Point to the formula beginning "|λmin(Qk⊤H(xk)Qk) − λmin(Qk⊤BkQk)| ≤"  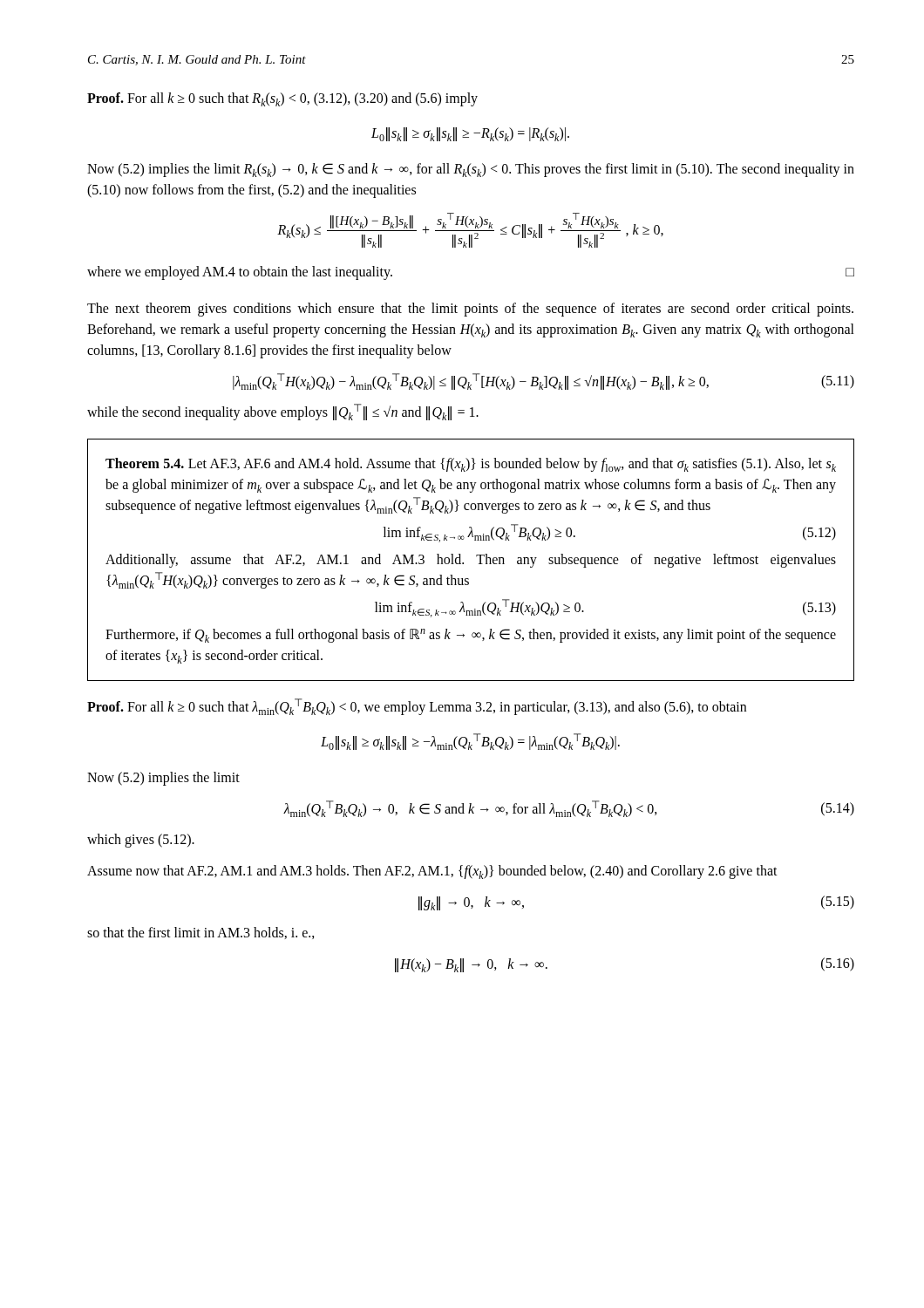(471, 381)
